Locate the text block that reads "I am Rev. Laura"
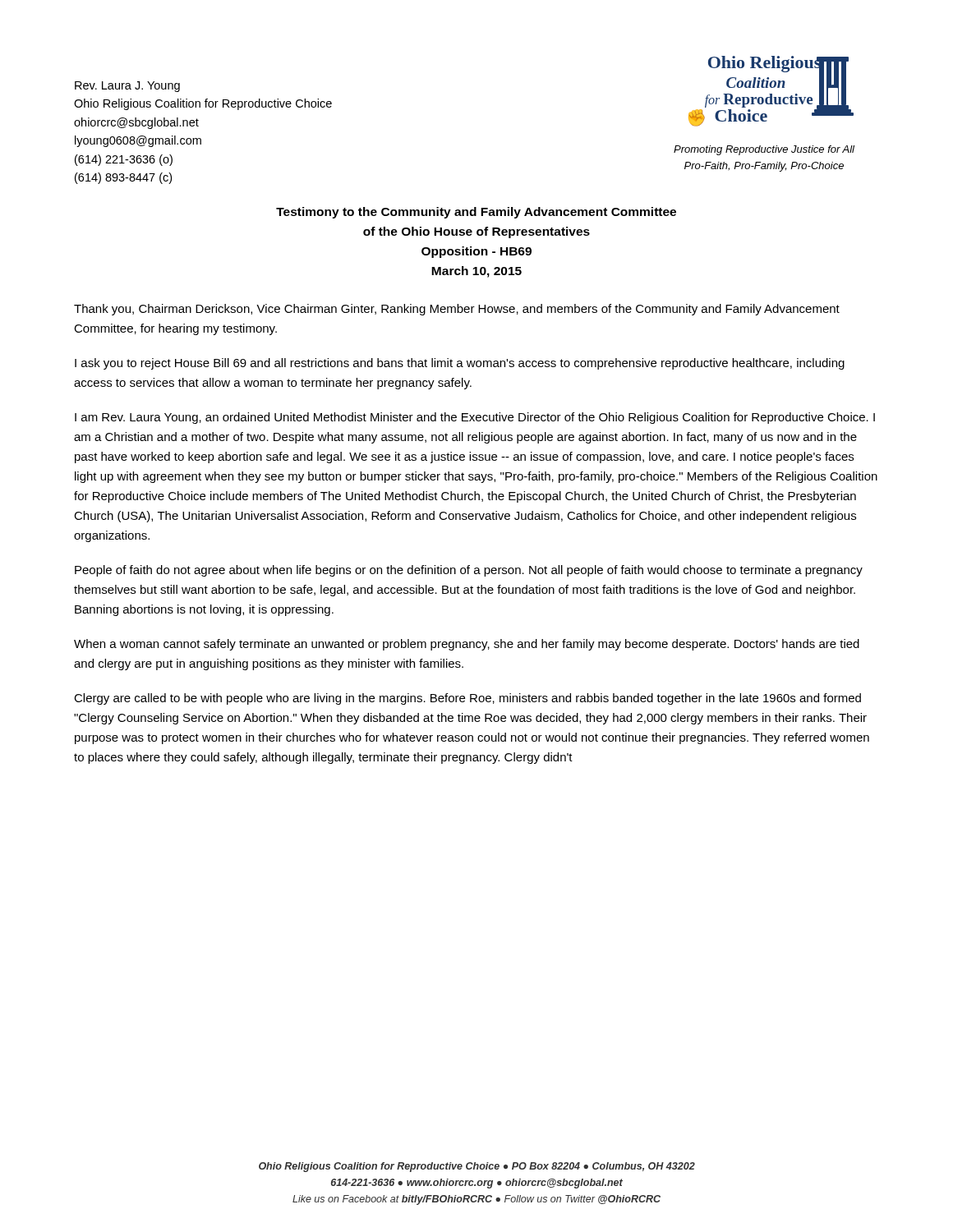The image size is (953, 1232). coord(476,476)
